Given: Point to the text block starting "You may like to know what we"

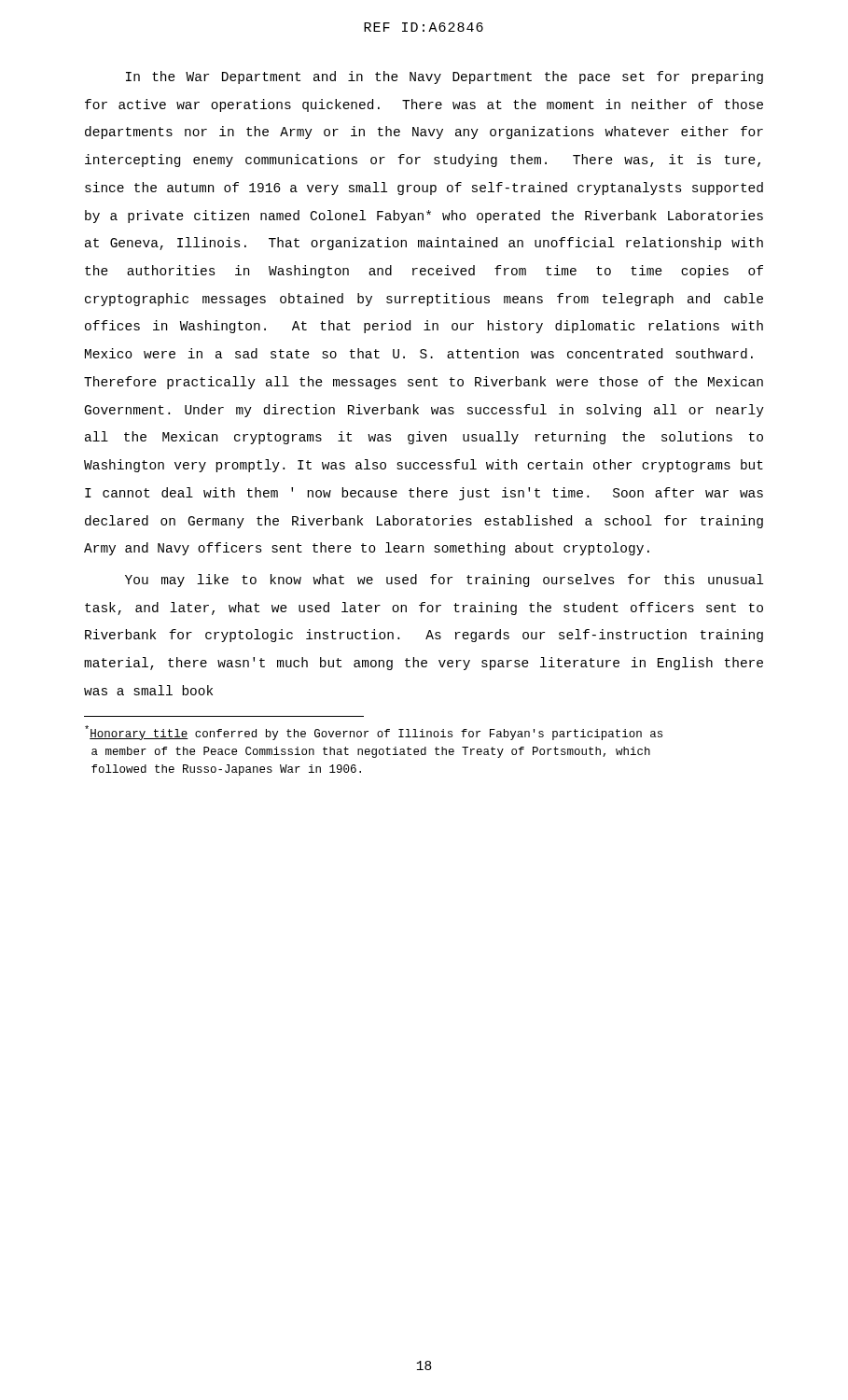Looking at the screenshot, I should tap(424, 637).
